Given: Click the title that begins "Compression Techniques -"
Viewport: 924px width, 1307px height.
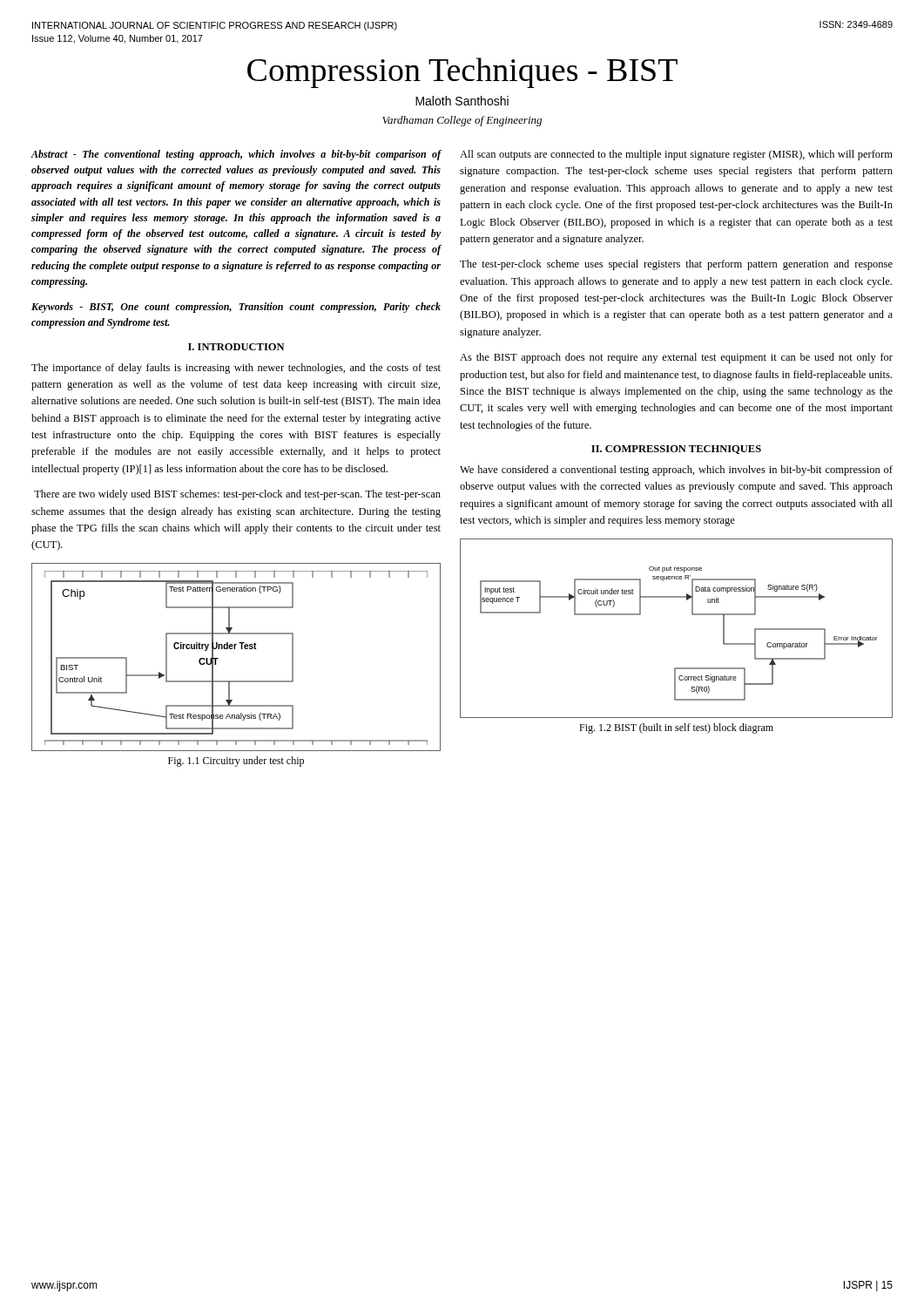Looking at the screenshot, I should (462, 70).
